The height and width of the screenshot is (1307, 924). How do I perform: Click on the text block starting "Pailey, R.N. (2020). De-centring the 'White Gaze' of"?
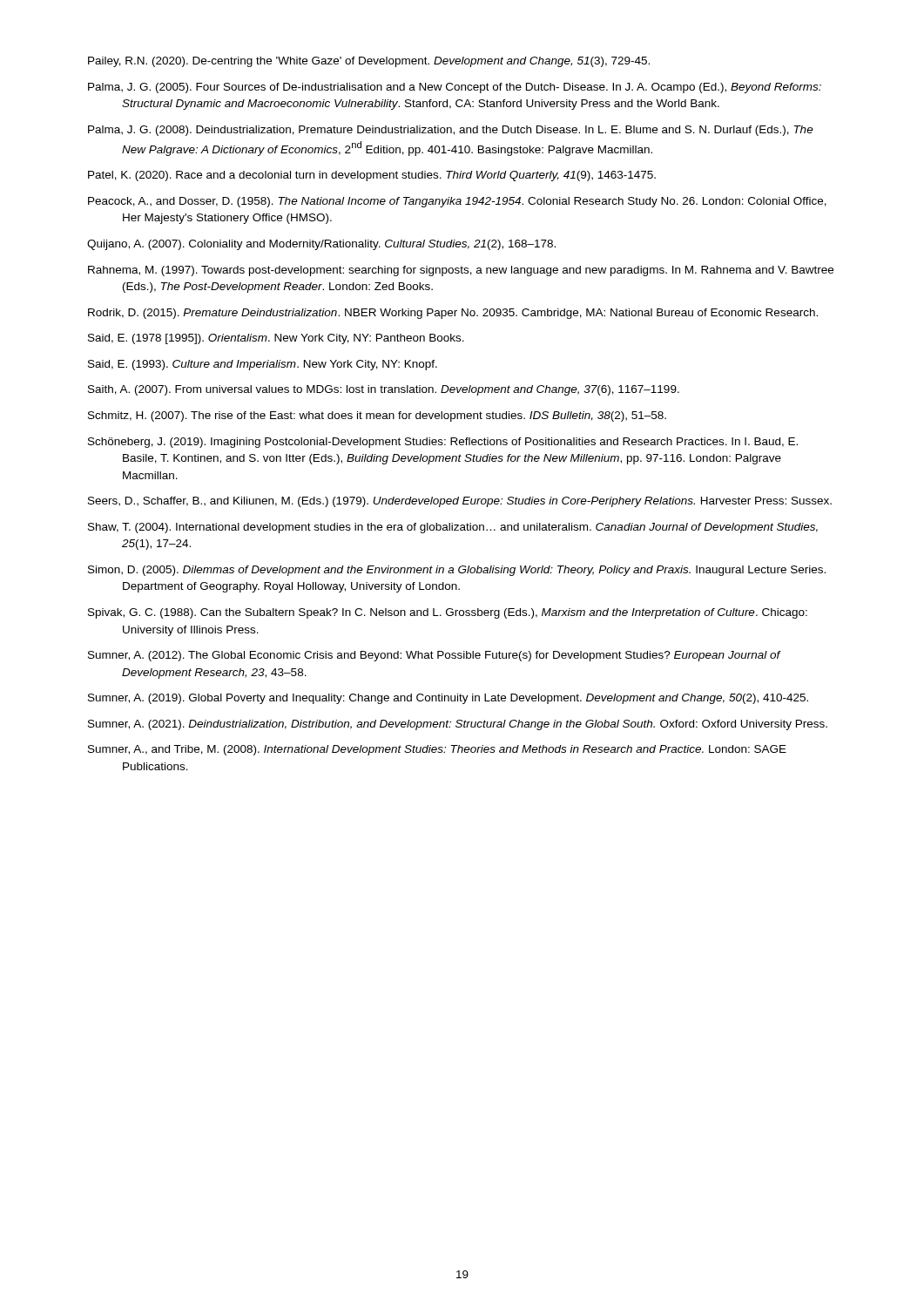pos(369,61)
